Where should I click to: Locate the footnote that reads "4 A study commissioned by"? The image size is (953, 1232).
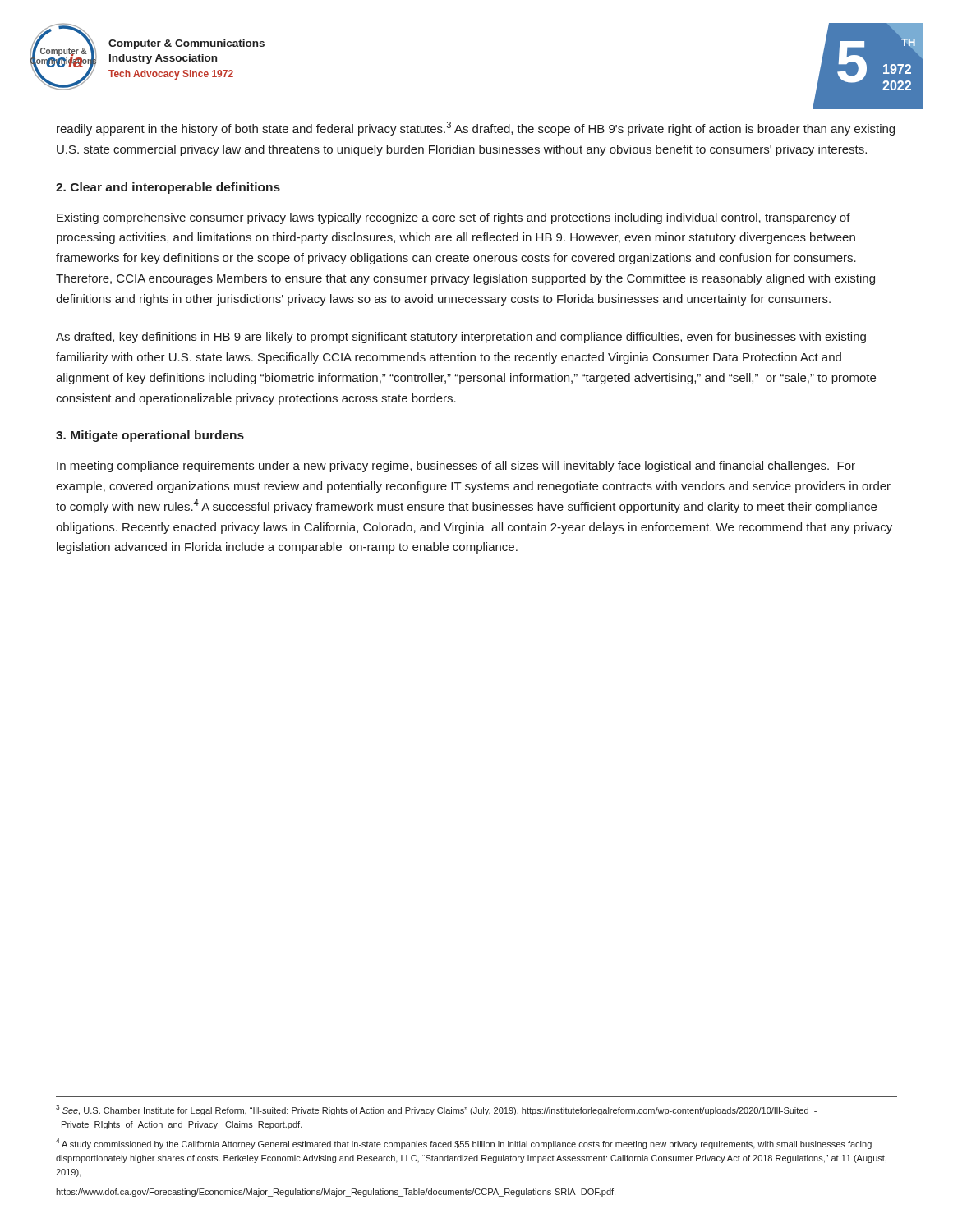472,1157
